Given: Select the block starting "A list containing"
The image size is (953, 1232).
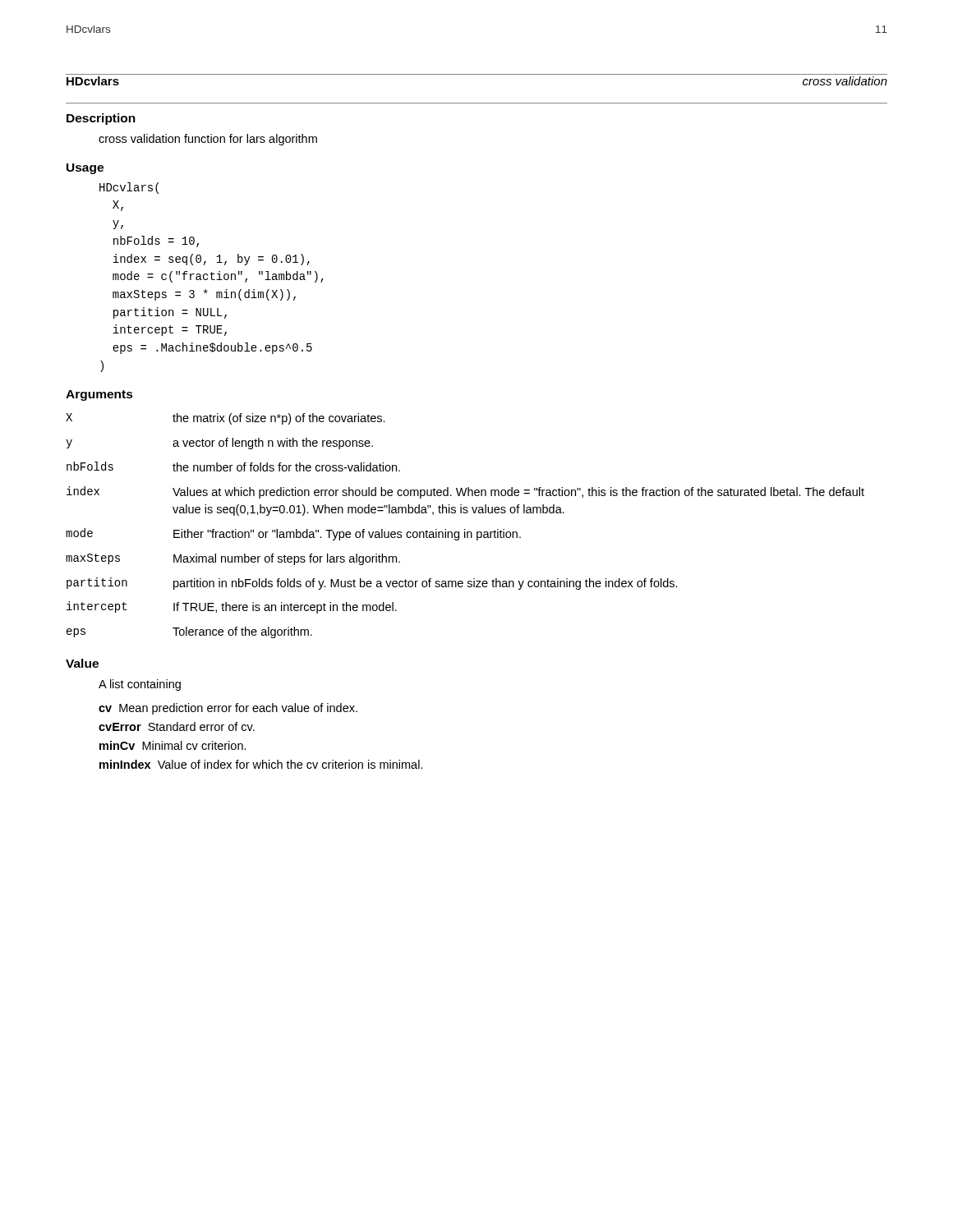Looking at the screenshot, I should point(140,684).
